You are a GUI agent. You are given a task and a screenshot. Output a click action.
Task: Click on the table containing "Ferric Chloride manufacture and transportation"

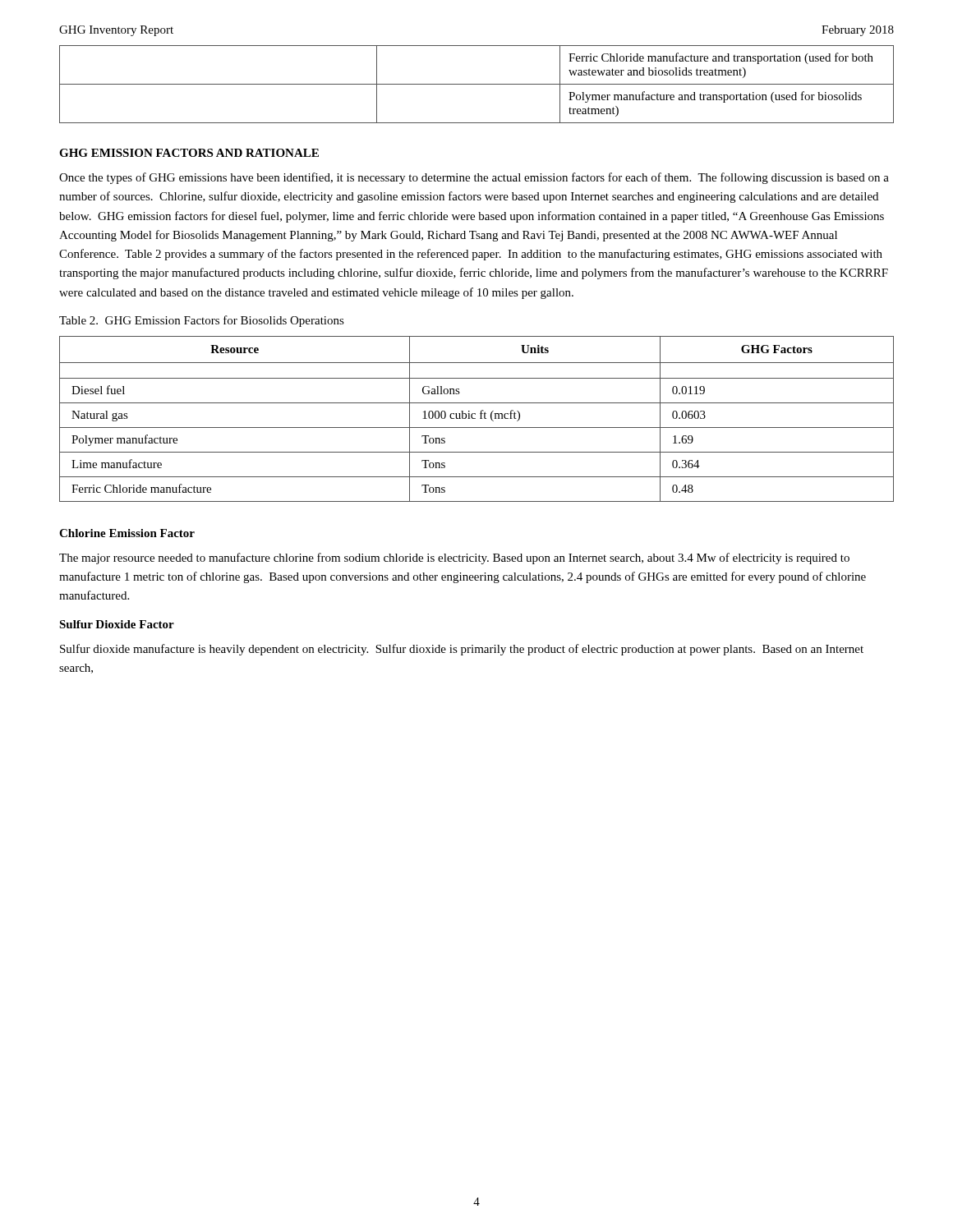click(476, 84)
